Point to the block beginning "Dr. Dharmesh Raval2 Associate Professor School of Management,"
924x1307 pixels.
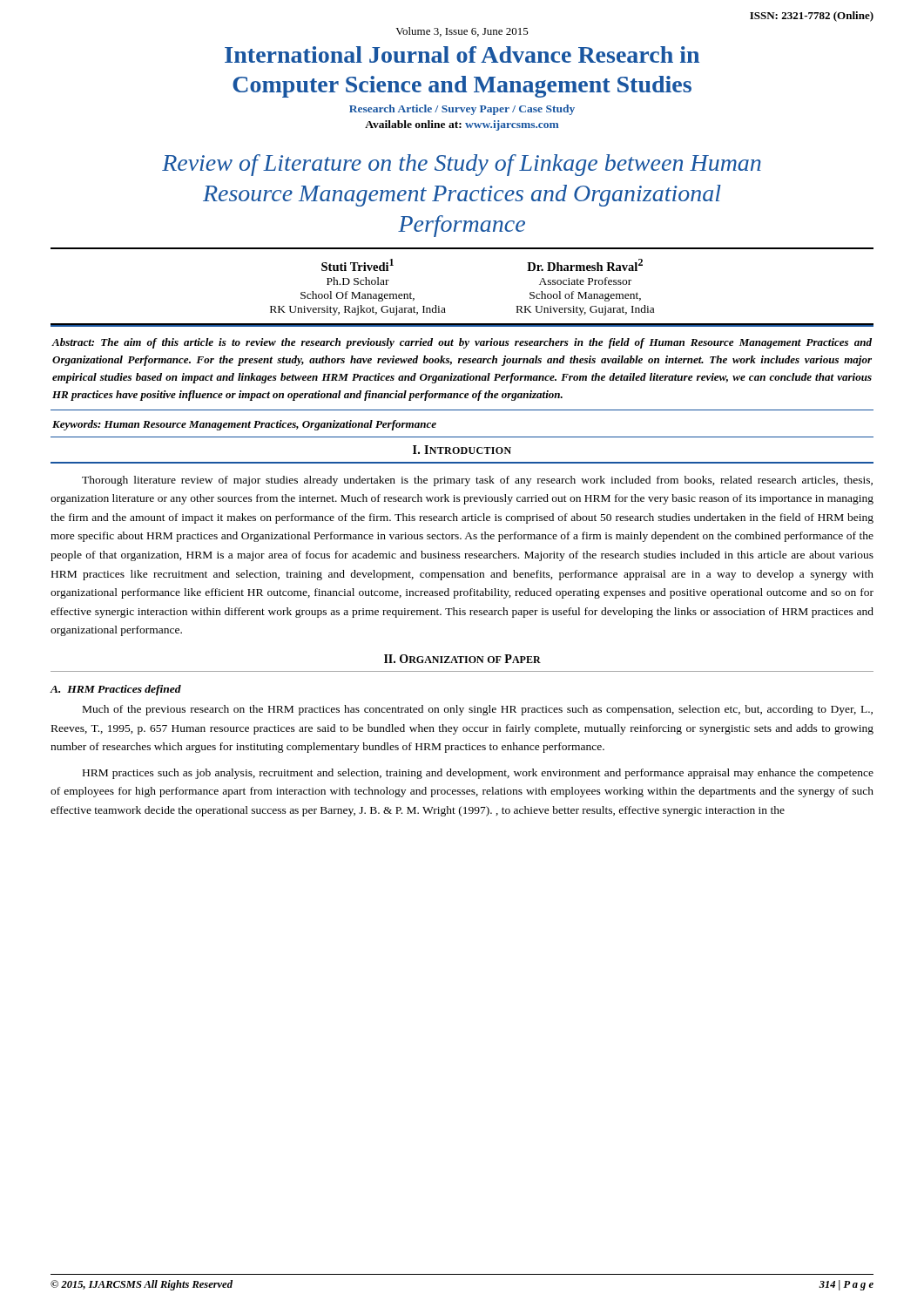point(585,286)
